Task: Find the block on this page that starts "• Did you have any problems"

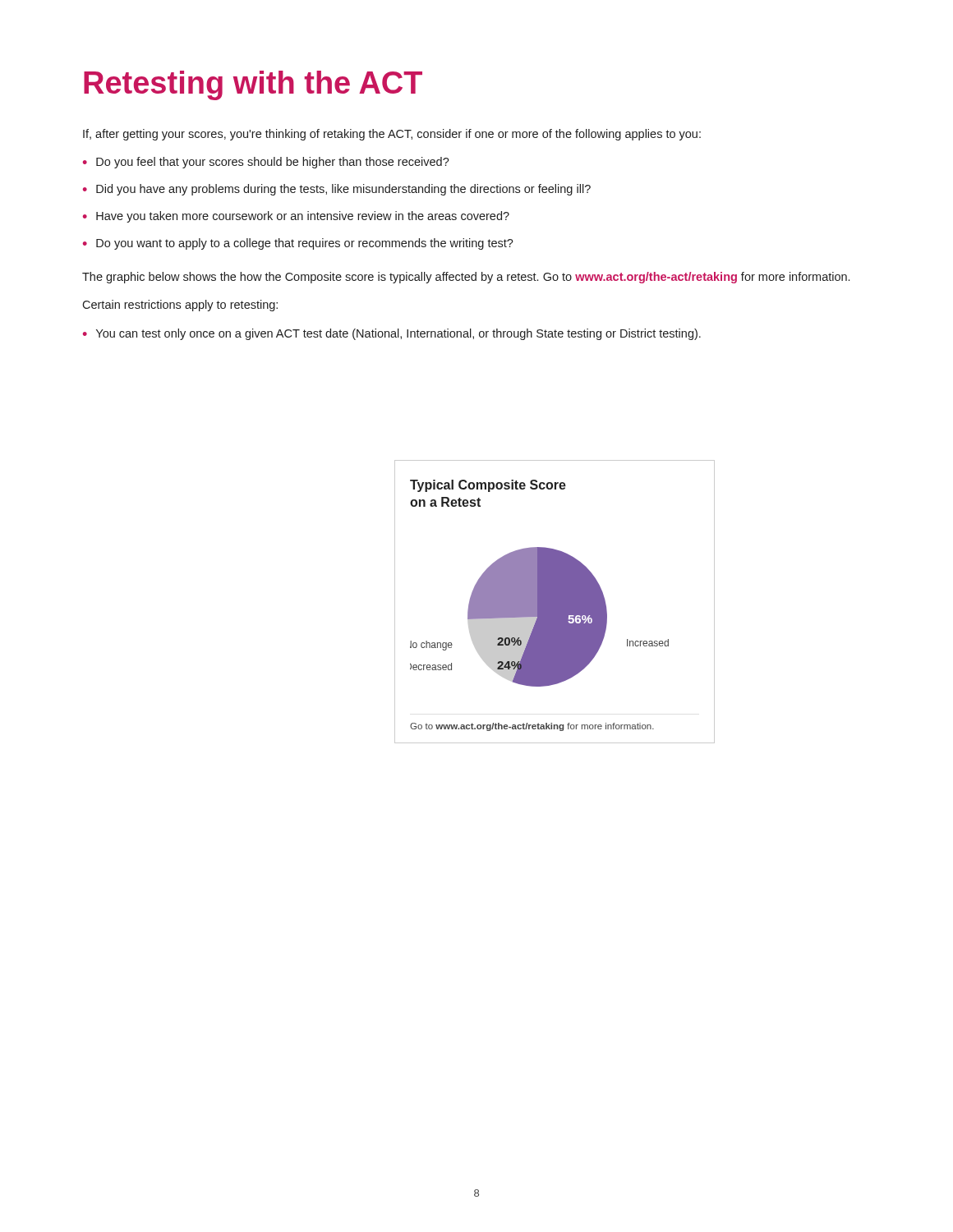Action: pyautogui.click(x=337, y=191)
